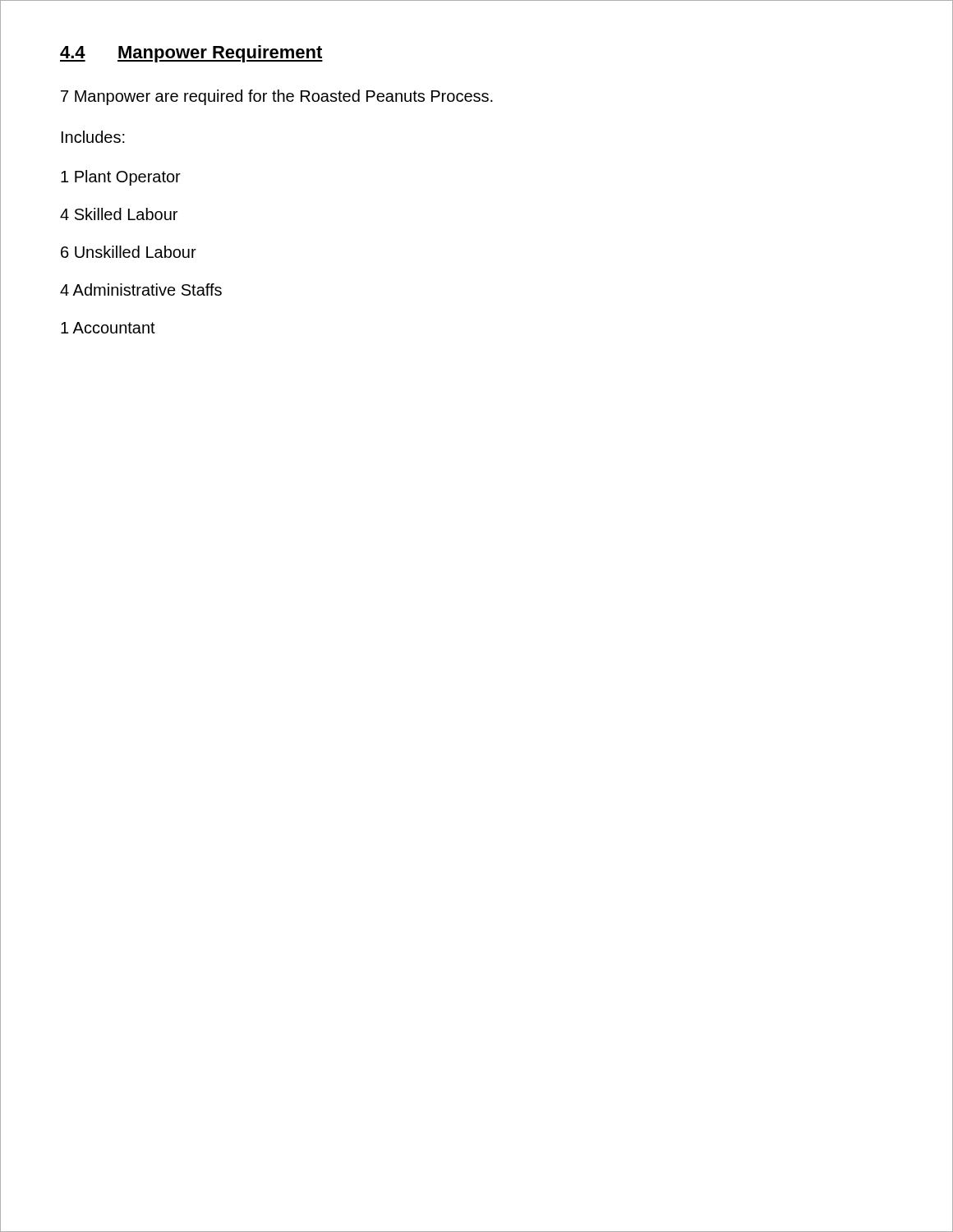953x1232 pixels.
Task: Point to the passage starting "6 Unskilled Labour"
Action: click(128, 252)
